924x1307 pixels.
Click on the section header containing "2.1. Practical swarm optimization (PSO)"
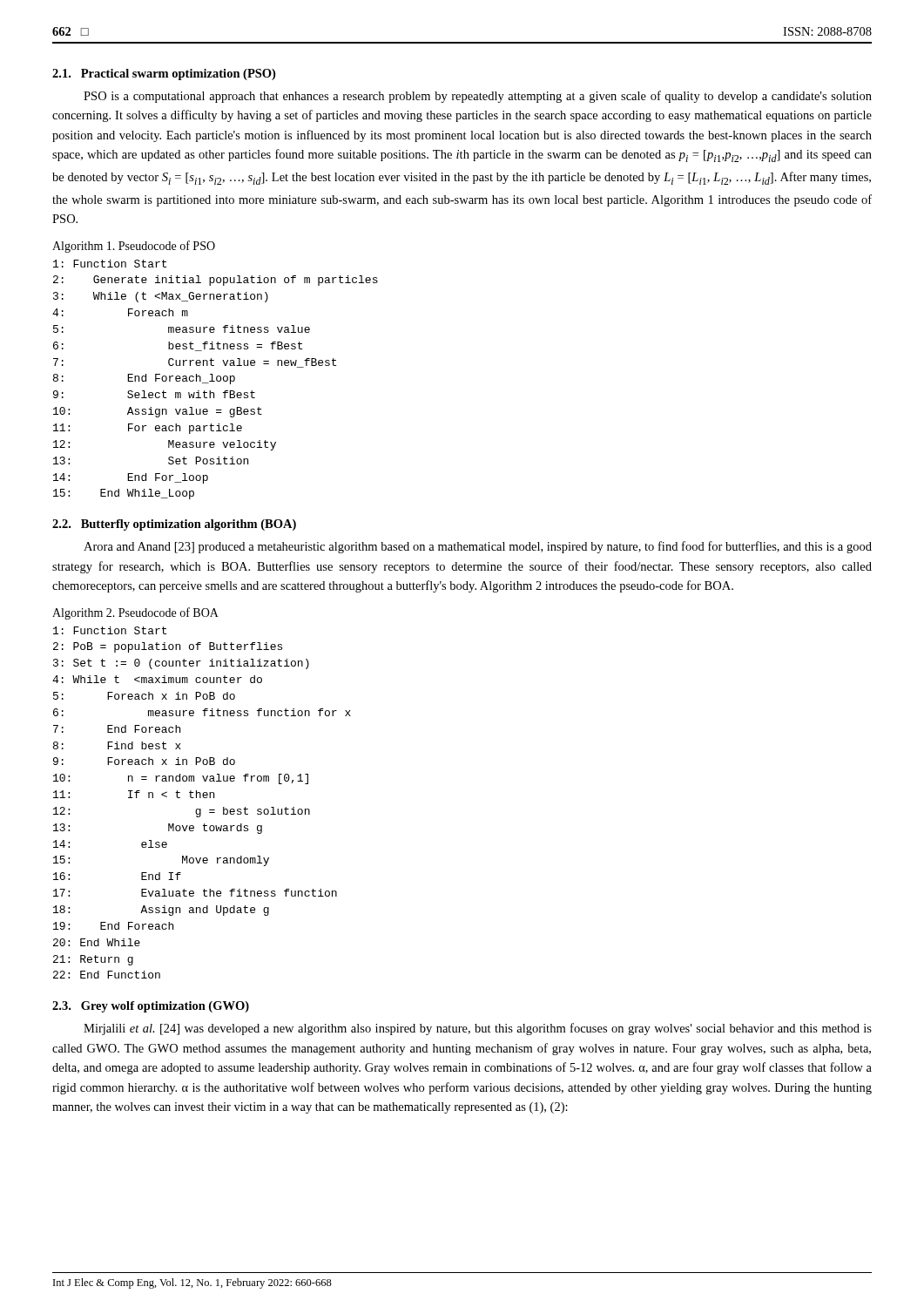click(164, 73)
